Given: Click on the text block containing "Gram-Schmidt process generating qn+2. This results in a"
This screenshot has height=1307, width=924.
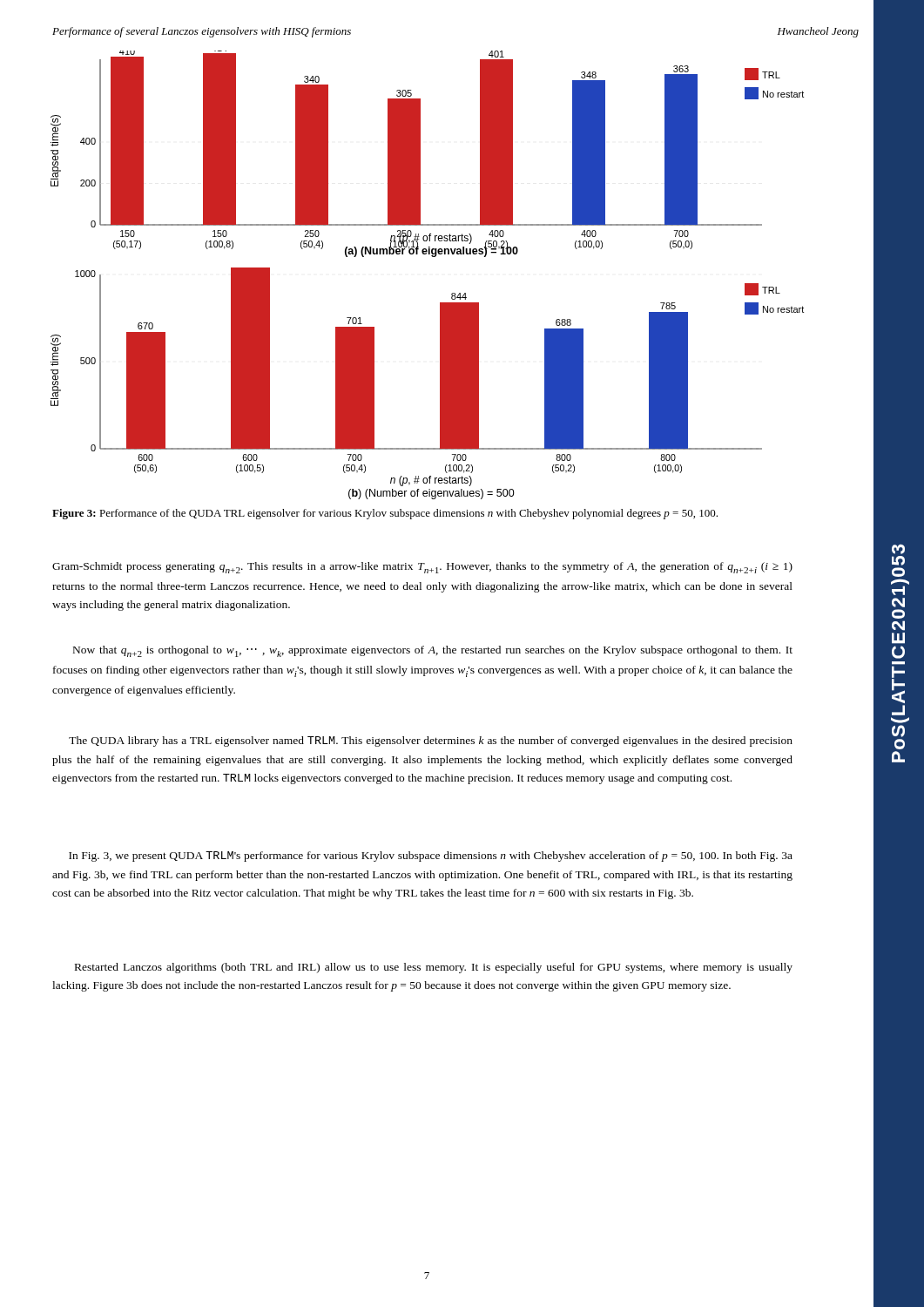Looking at the screenshot, I should click(422, 585).
